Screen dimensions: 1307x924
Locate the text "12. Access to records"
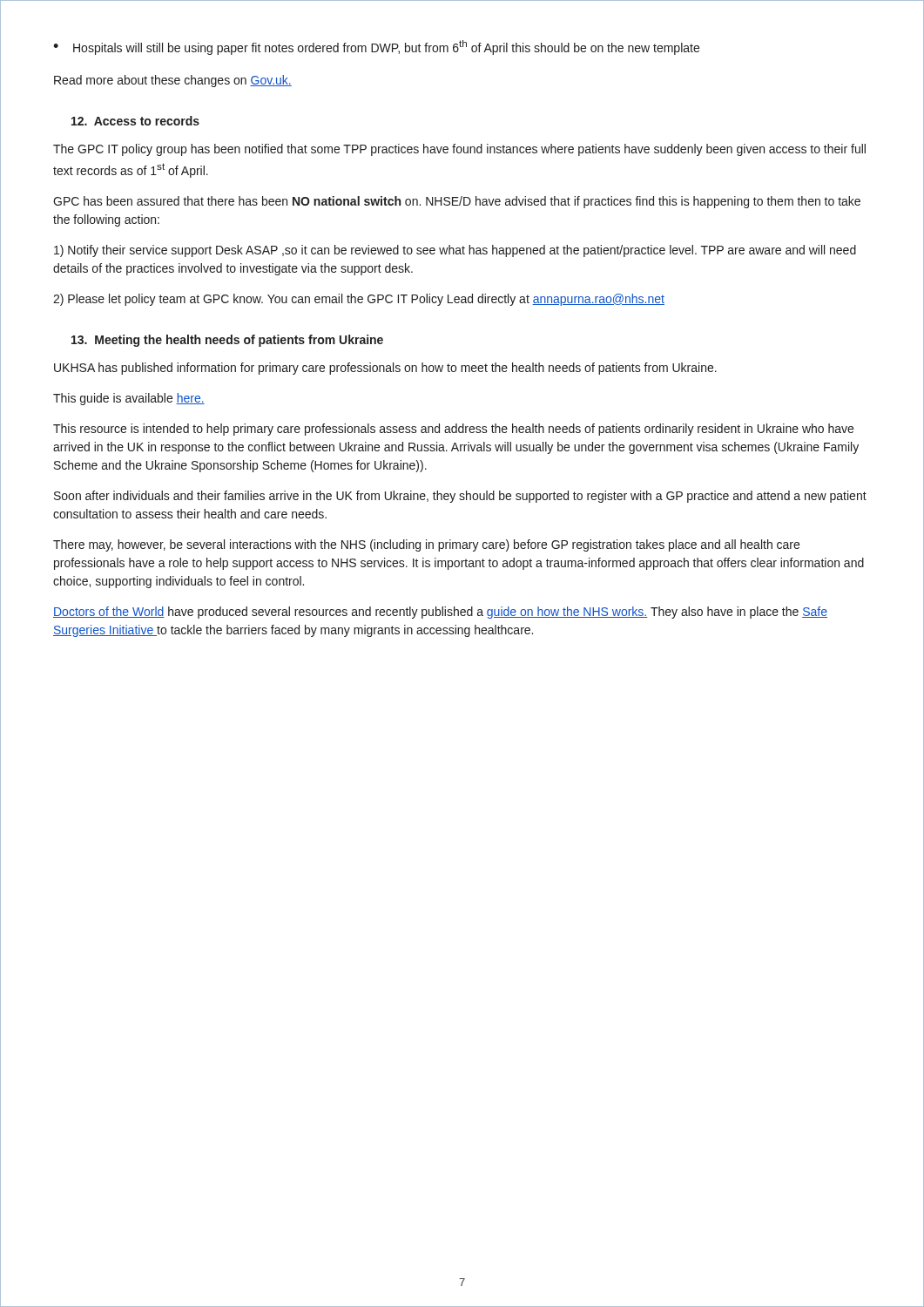click(135, 121)
